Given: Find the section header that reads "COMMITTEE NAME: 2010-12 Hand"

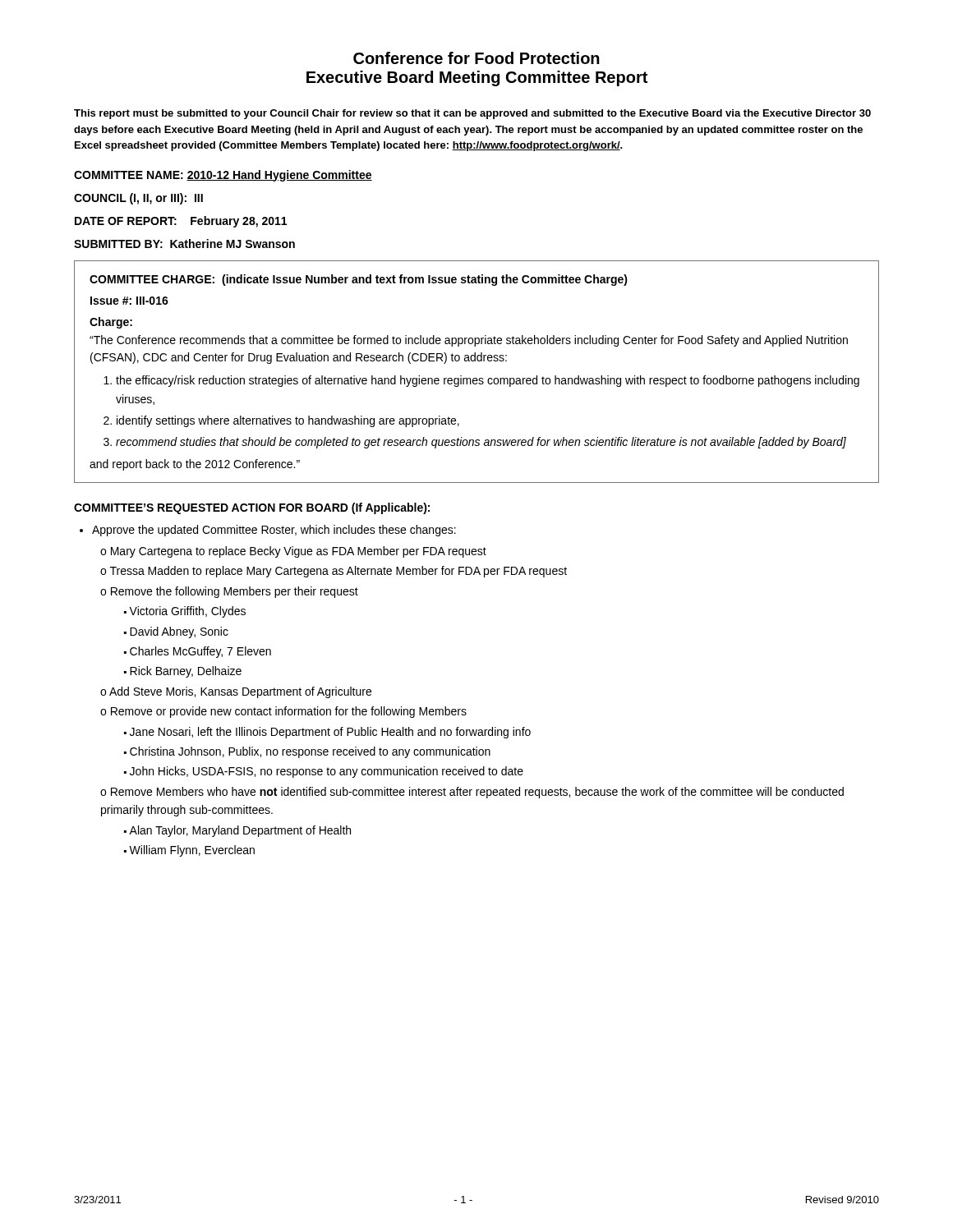Looking at the screenshot, I should click(223, 176).
